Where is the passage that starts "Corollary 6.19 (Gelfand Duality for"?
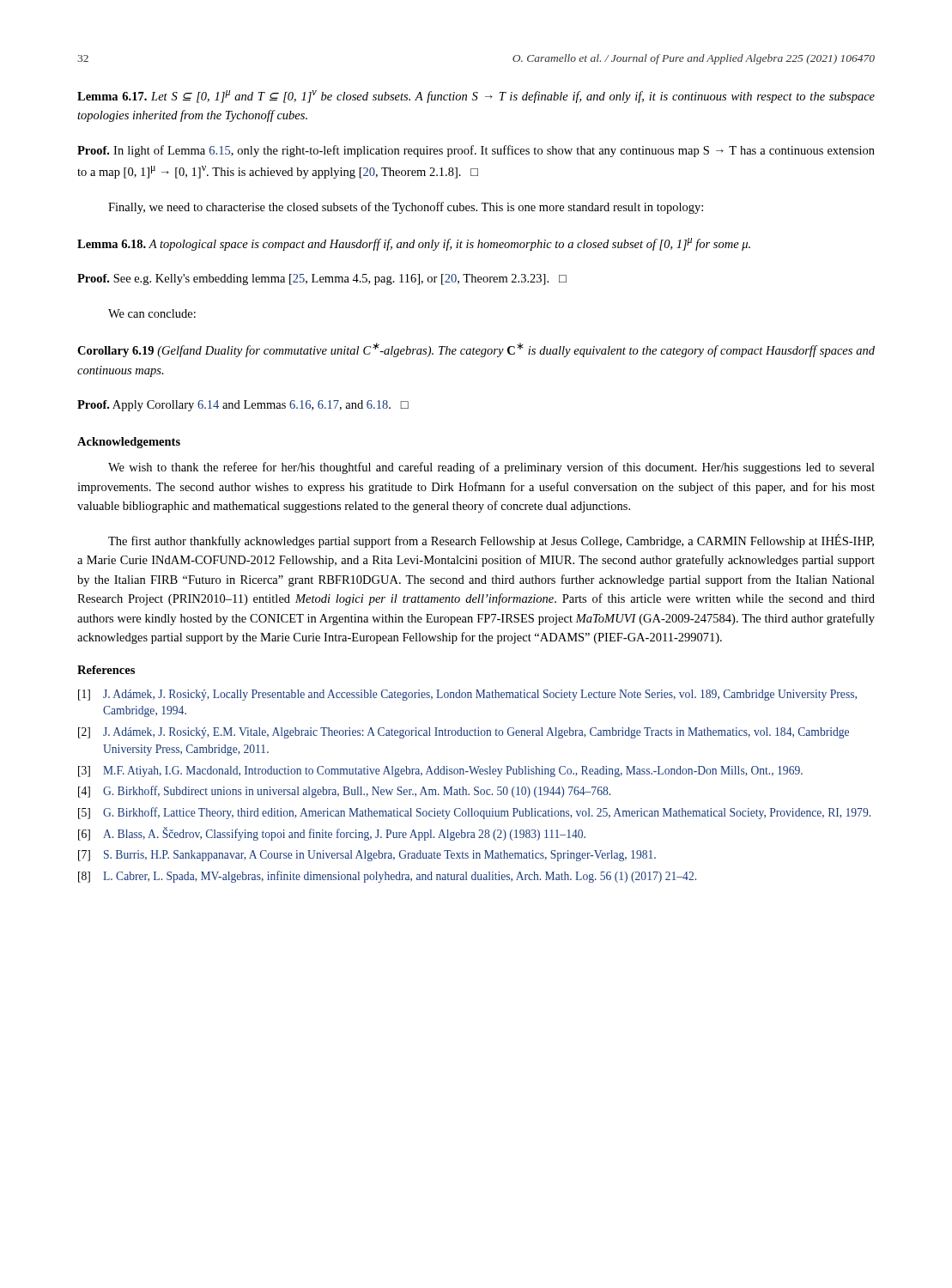 point(476,358)
